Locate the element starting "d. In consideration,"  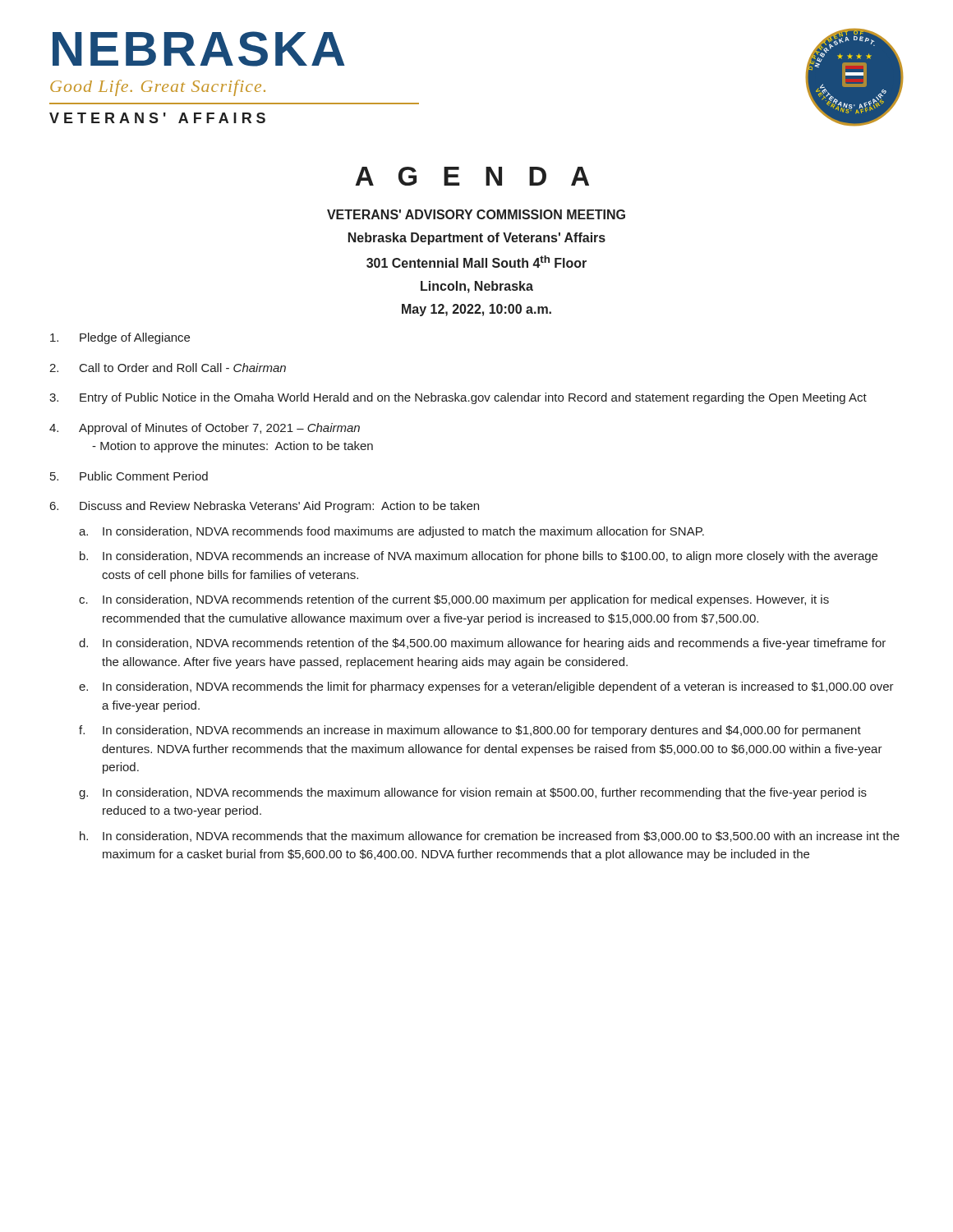click(x=491, y=653)
